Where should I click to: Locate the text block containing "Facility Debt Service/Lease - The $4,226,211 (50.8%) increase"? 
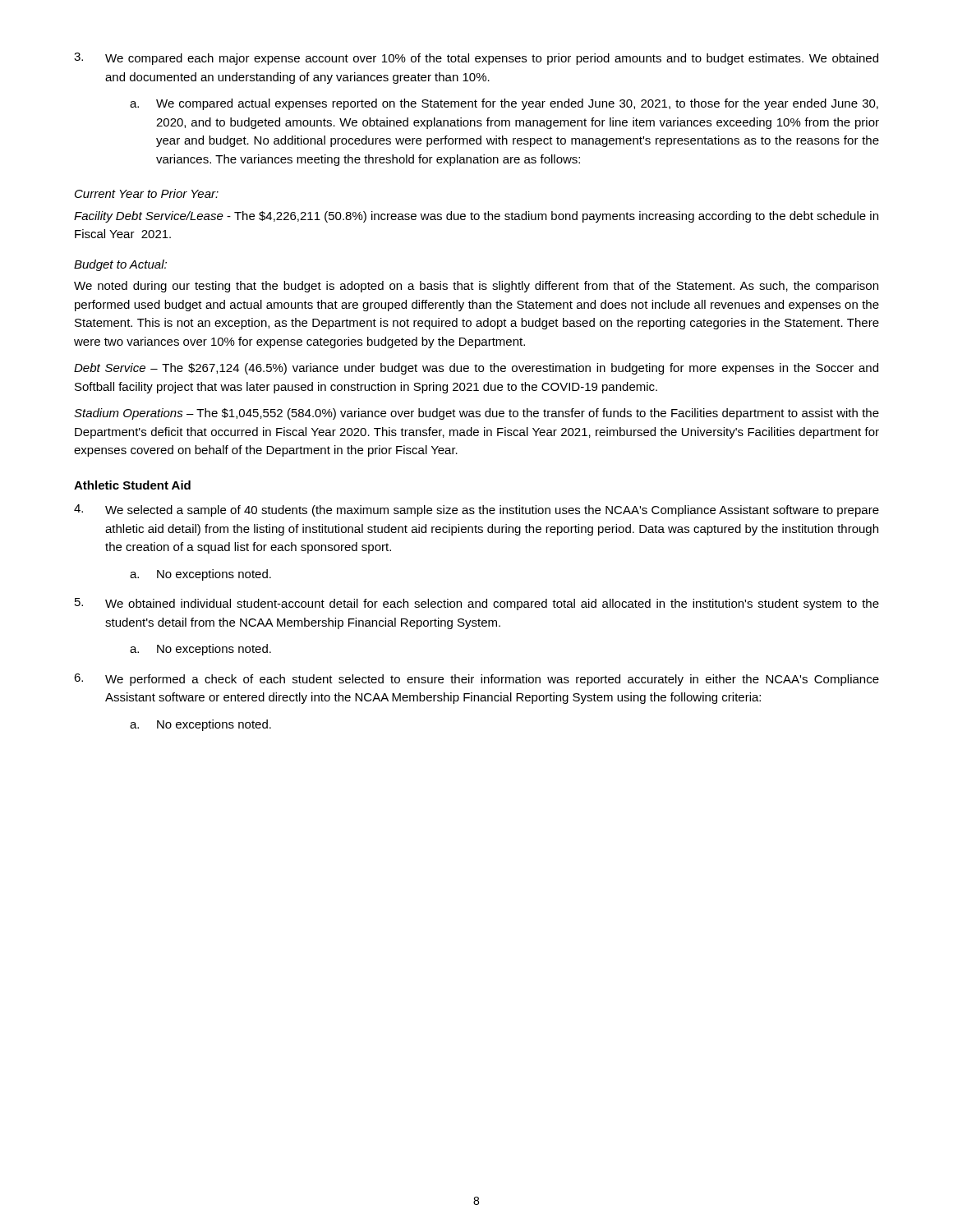pos(476,224)
